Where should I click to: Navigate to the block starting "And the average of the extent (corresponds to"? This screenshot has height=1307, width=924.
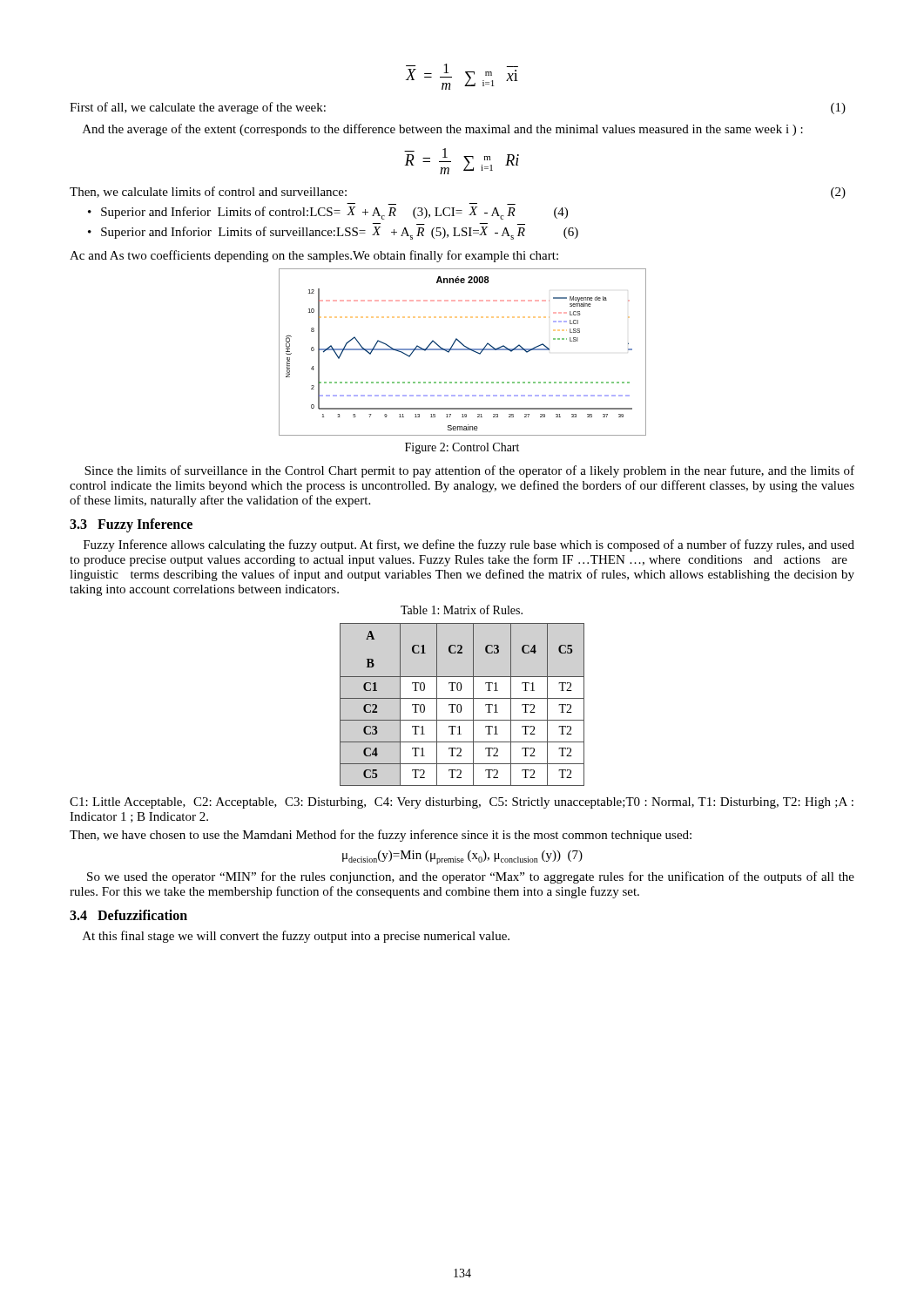tap(437, 129)
